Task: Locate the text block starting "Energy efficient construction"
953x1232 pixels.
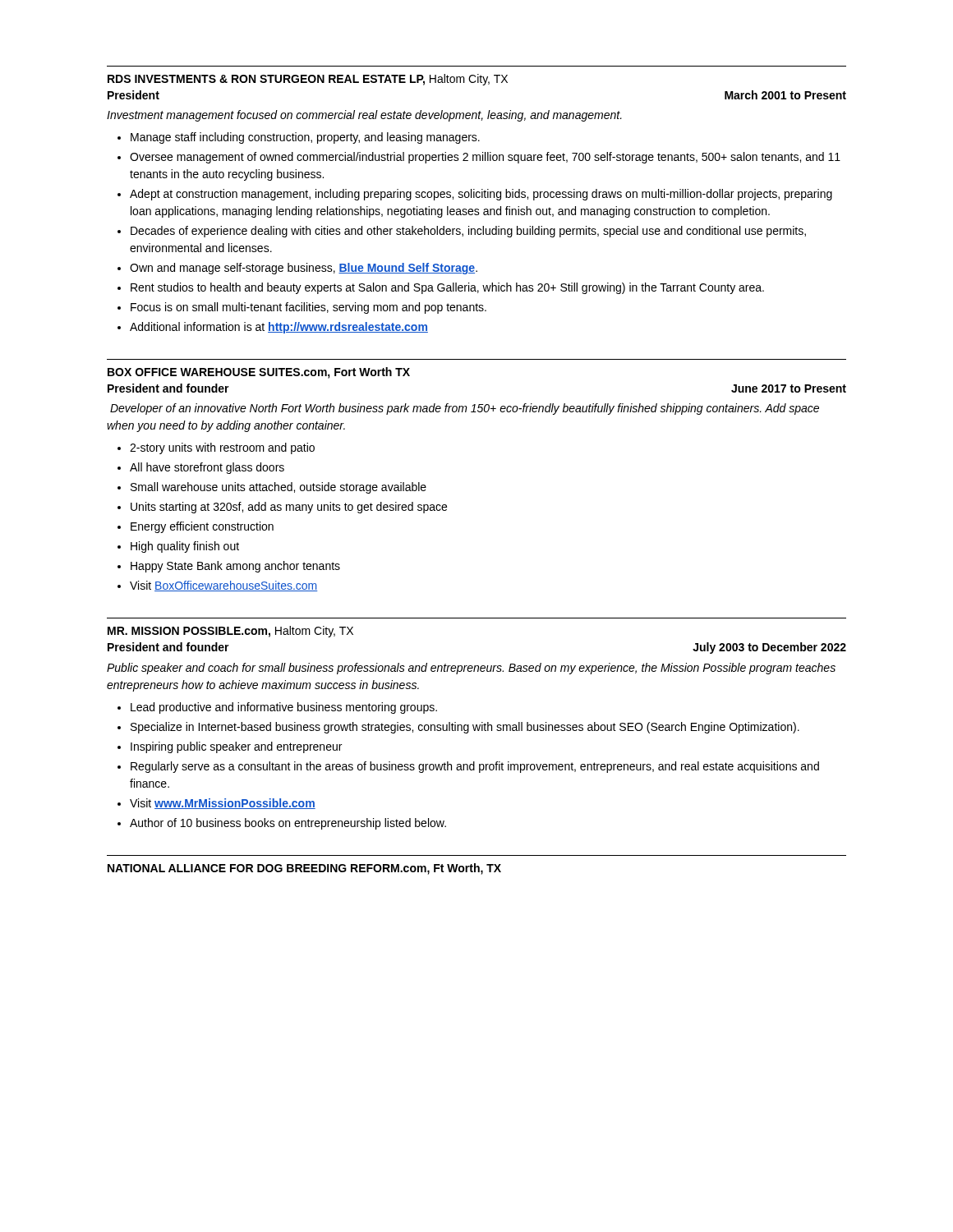Action: pyautogui.click(x=202, y=527)
